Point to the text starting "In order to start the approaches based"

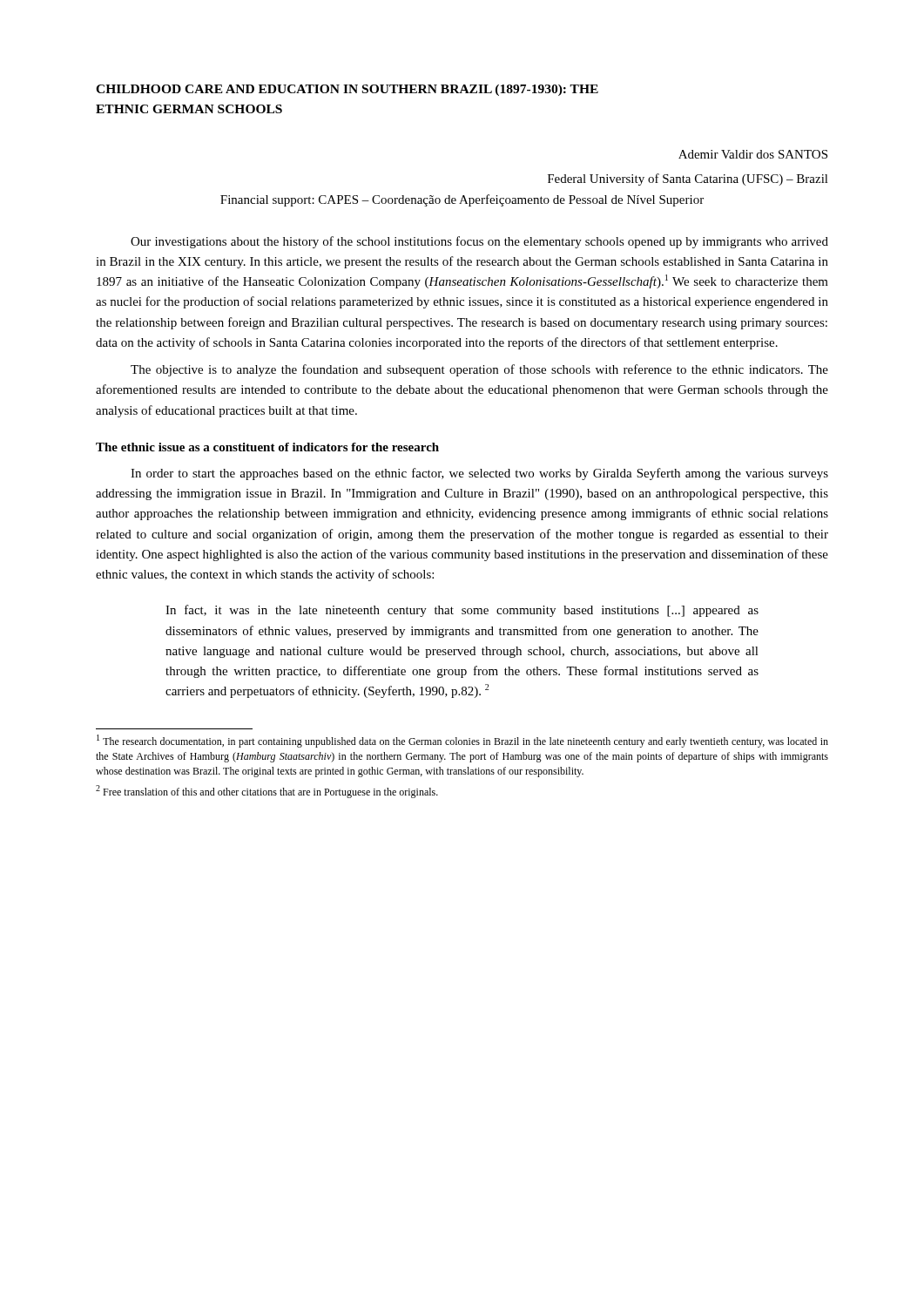click(x=462, y=524)
